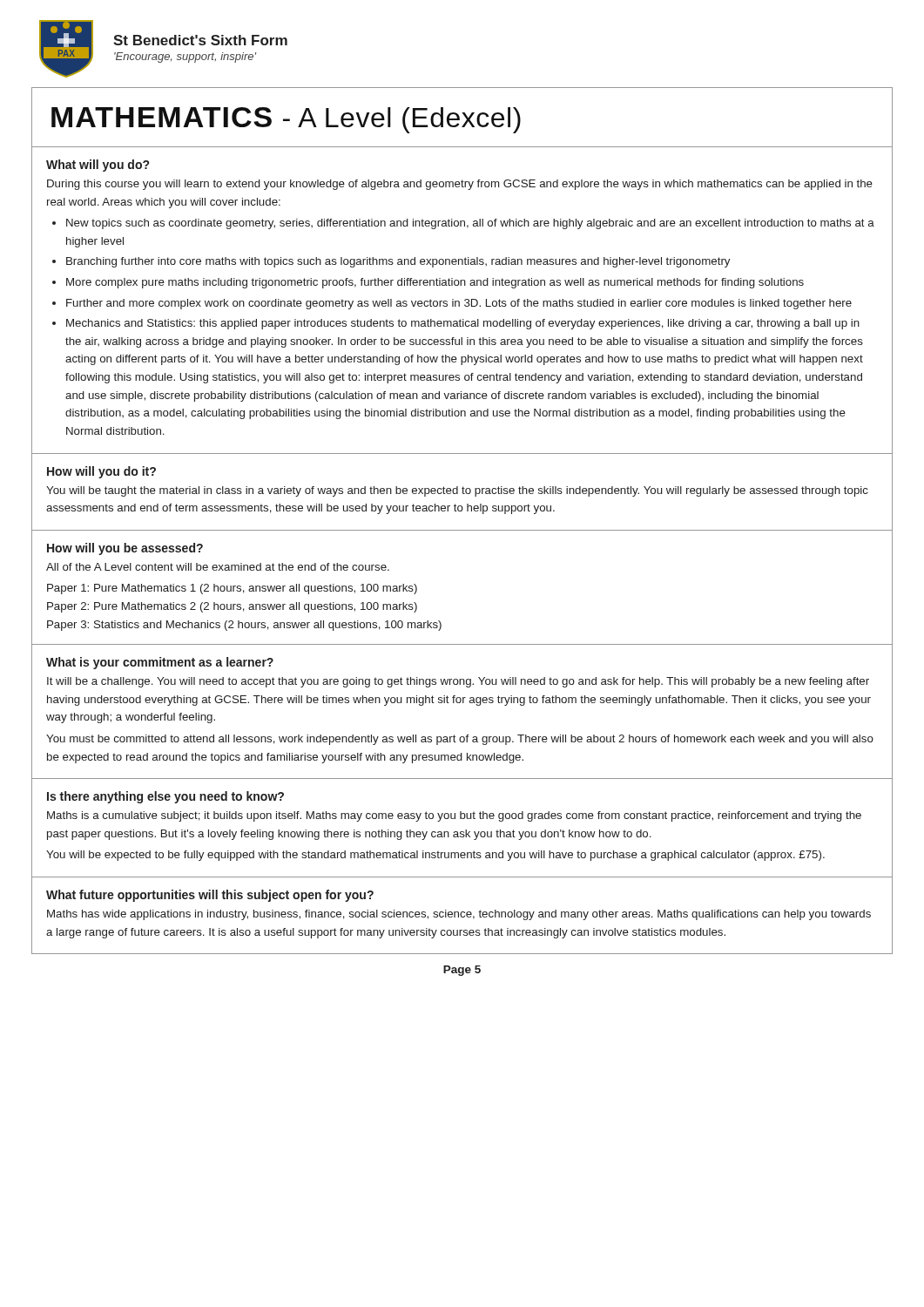This screenshot has width=924, height=1307.
Task: Locate the text starting "Mechanics and Statistics: this applied paper introduces students"
Action: (464, 377)
